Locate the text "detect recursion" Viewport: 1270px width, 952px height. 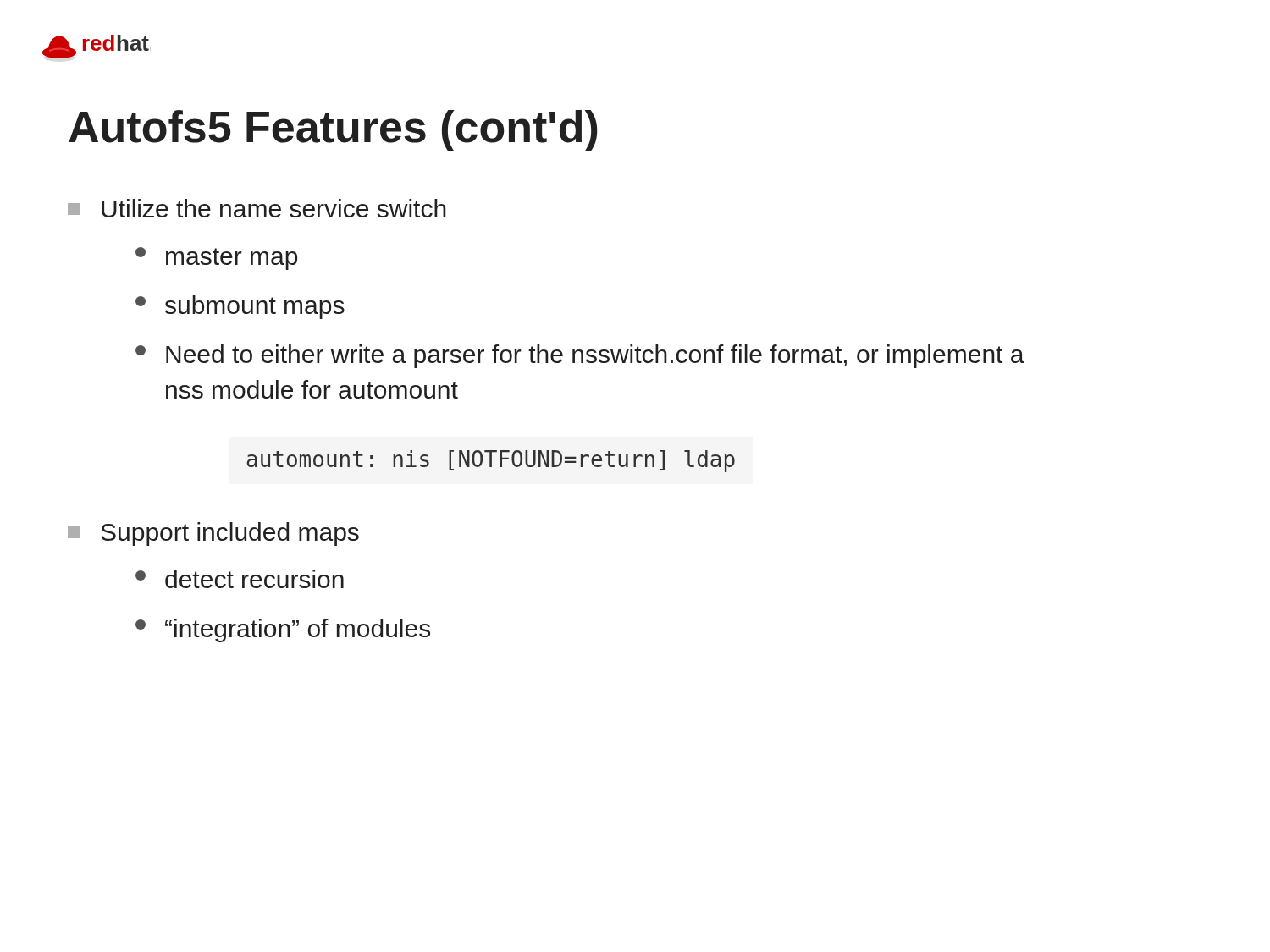240,579
